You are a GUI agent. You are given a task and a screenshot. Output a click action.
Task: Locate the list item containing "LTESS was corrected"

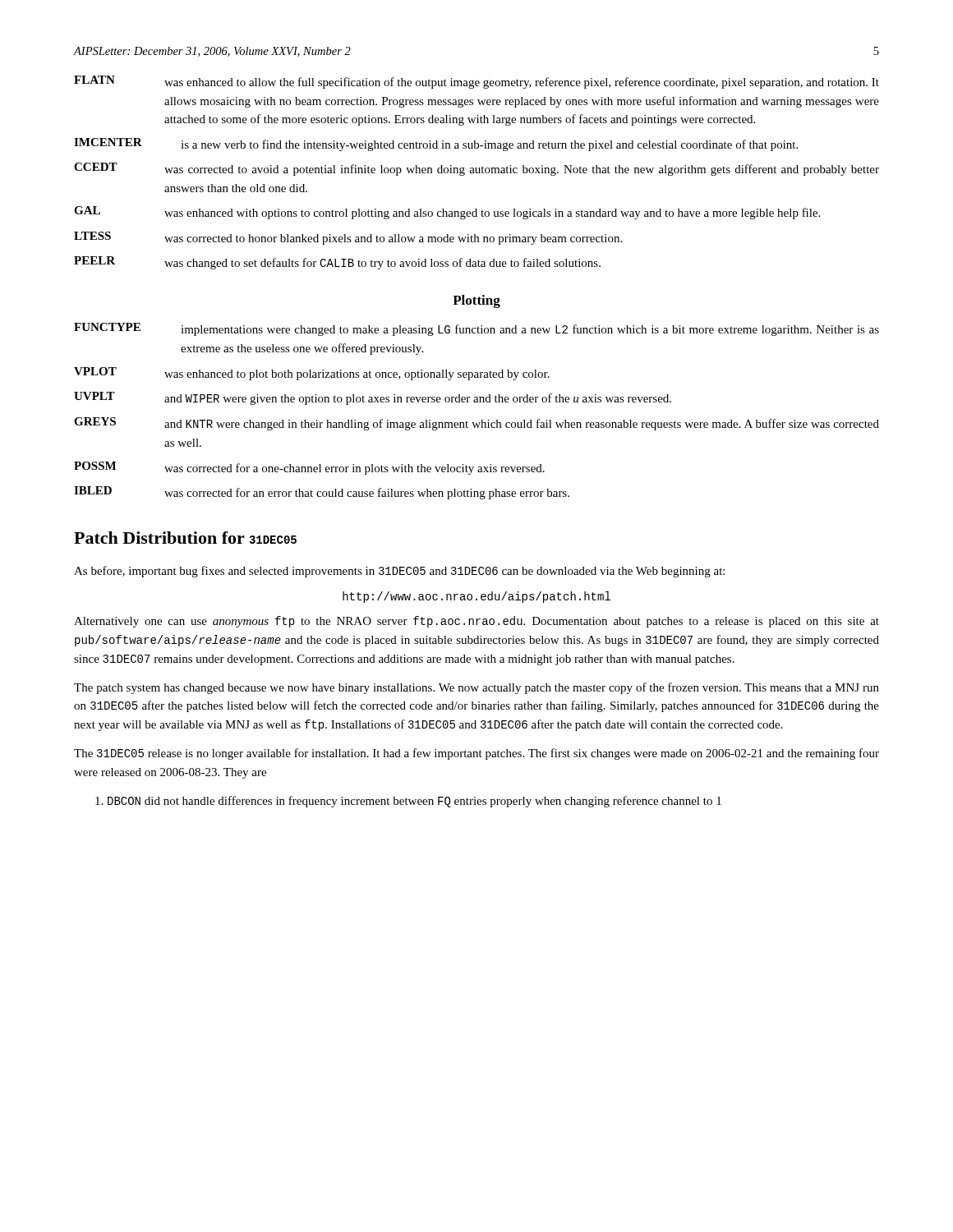pos(476,238)
